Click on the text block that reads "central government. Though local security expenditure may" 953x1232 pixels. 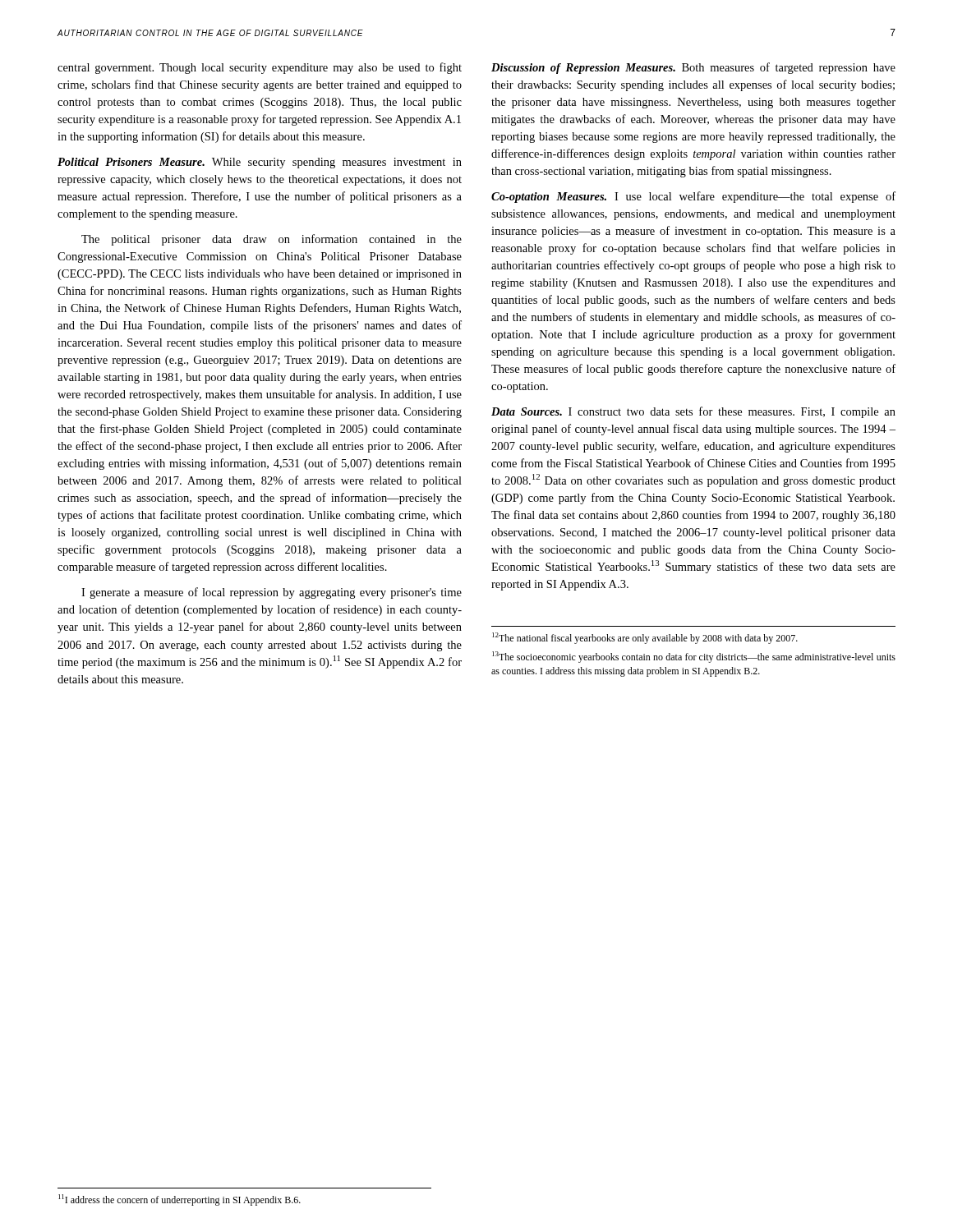click(x=260, y=102)
